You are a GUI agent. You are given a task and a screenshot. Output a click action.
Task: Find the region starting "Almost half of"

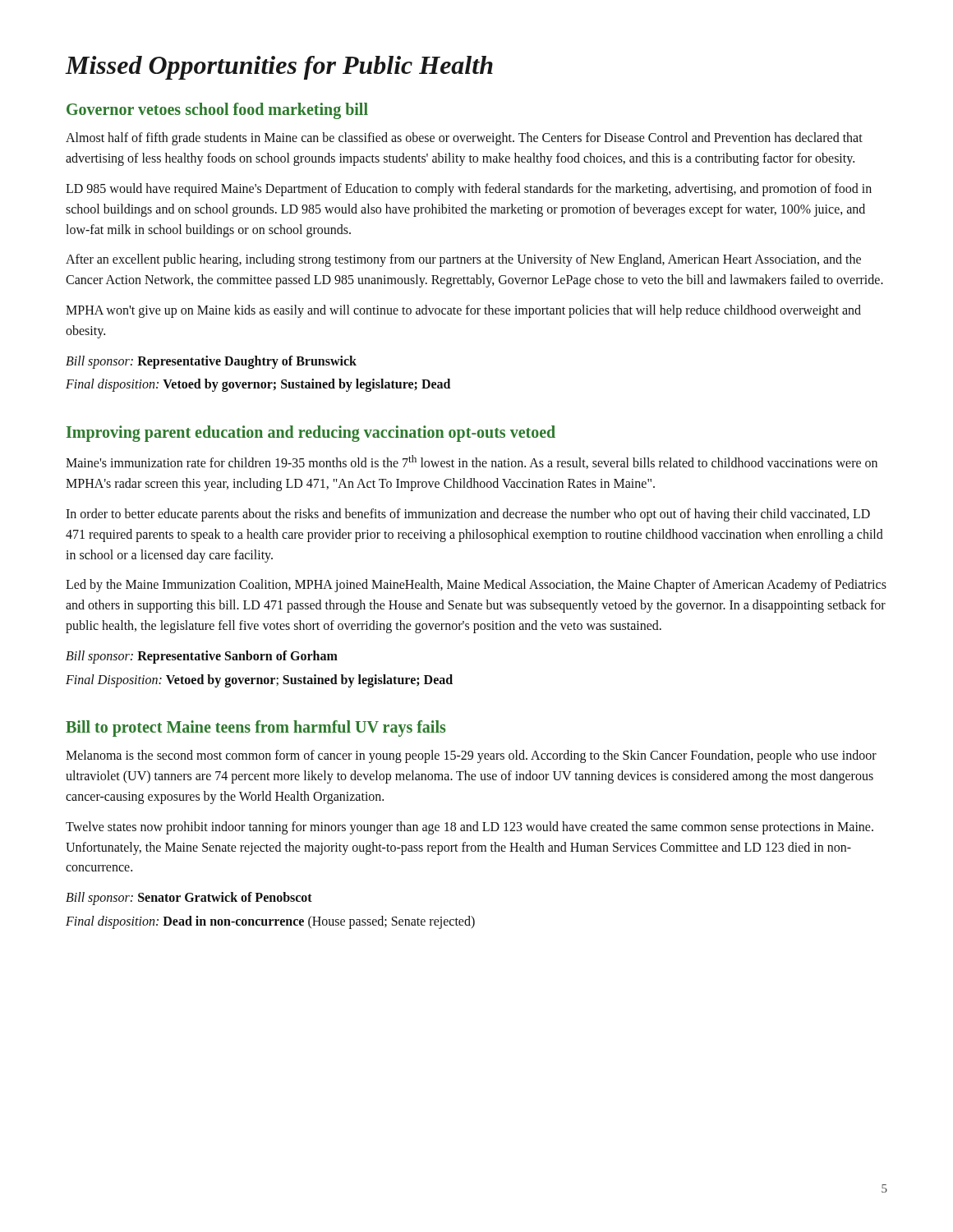coord(476,149)
